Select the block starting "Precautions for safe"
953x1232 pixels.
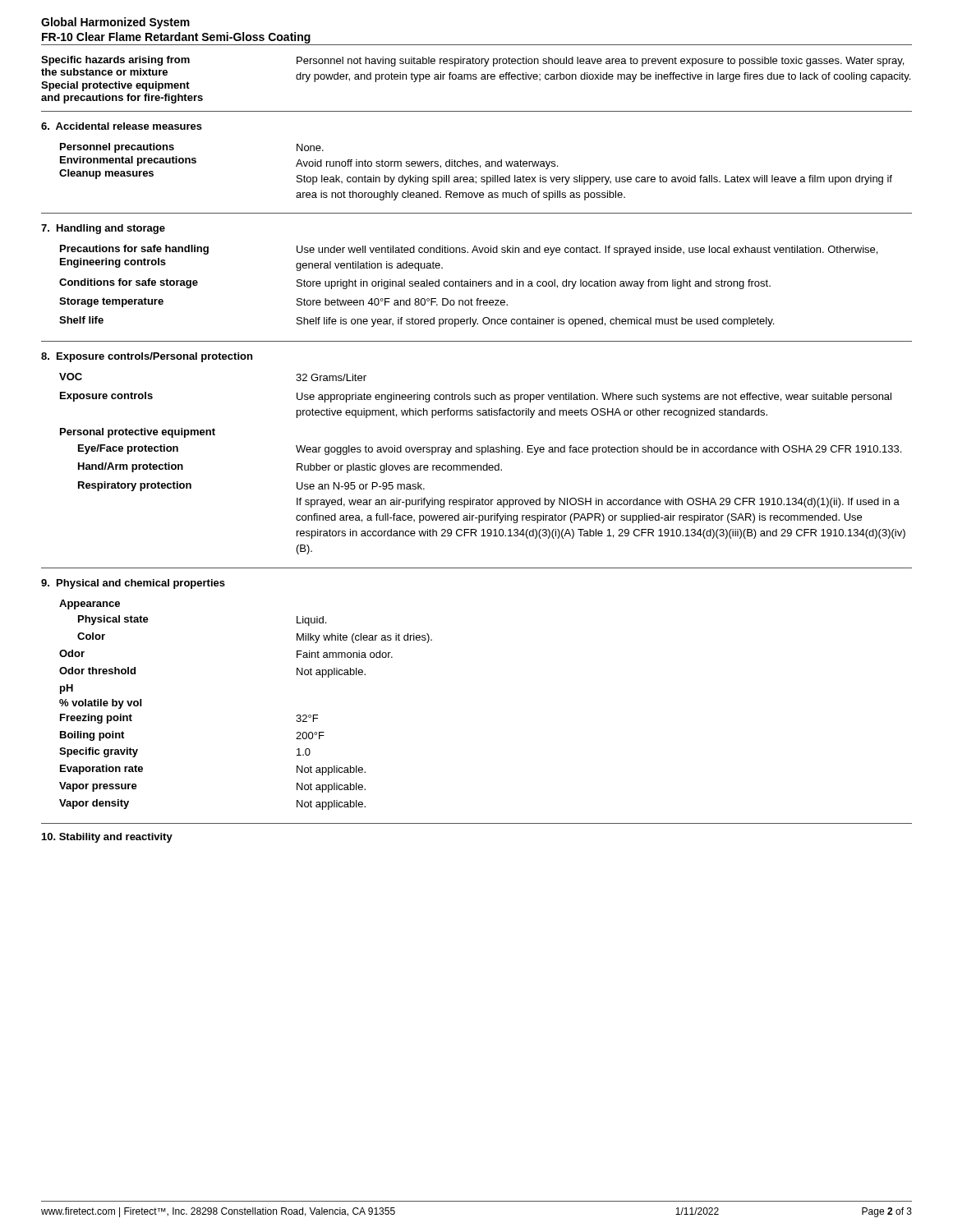[476, 286]
